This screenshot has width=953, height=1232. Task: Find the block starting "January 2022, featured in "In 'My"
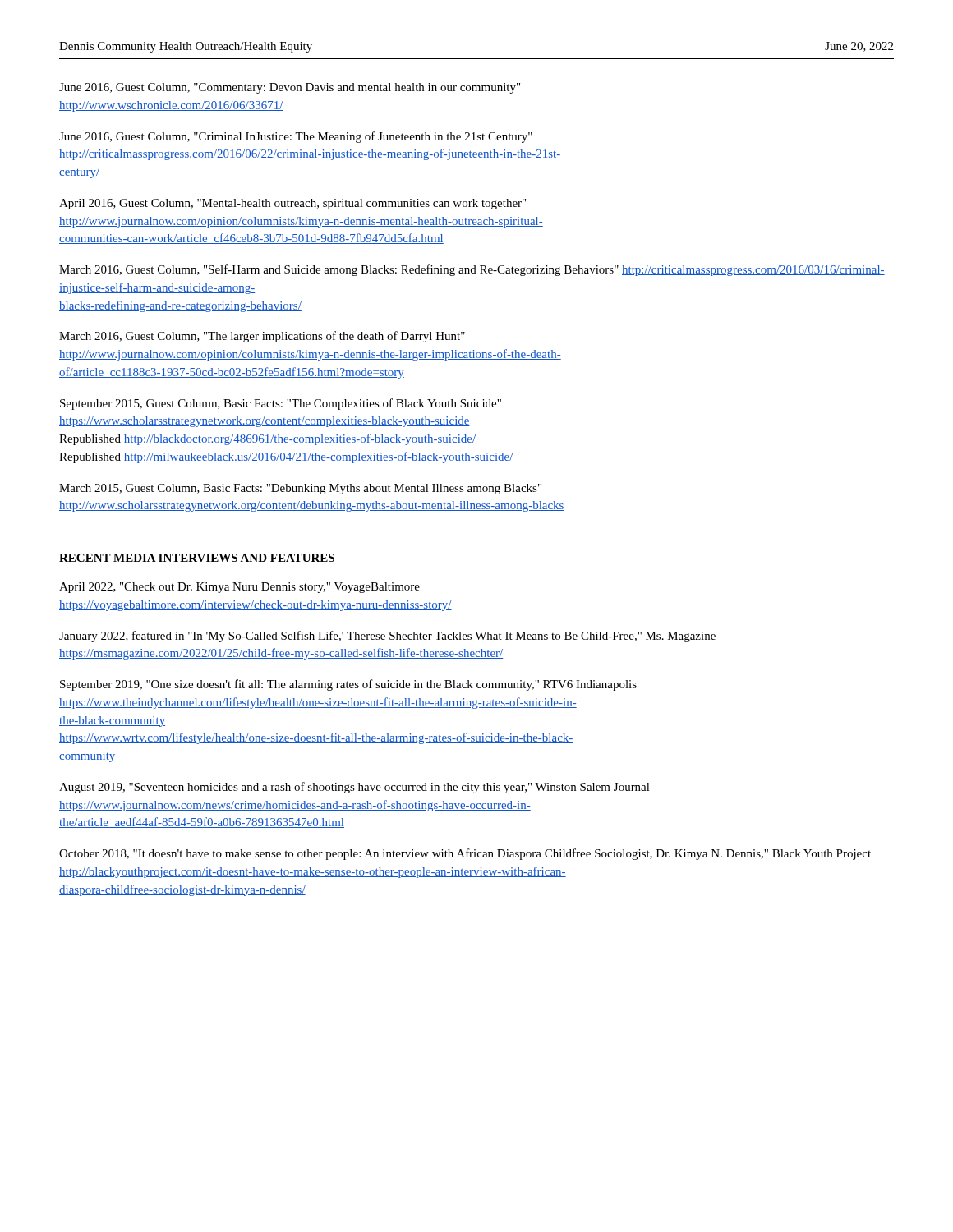(x=387, y=644)
